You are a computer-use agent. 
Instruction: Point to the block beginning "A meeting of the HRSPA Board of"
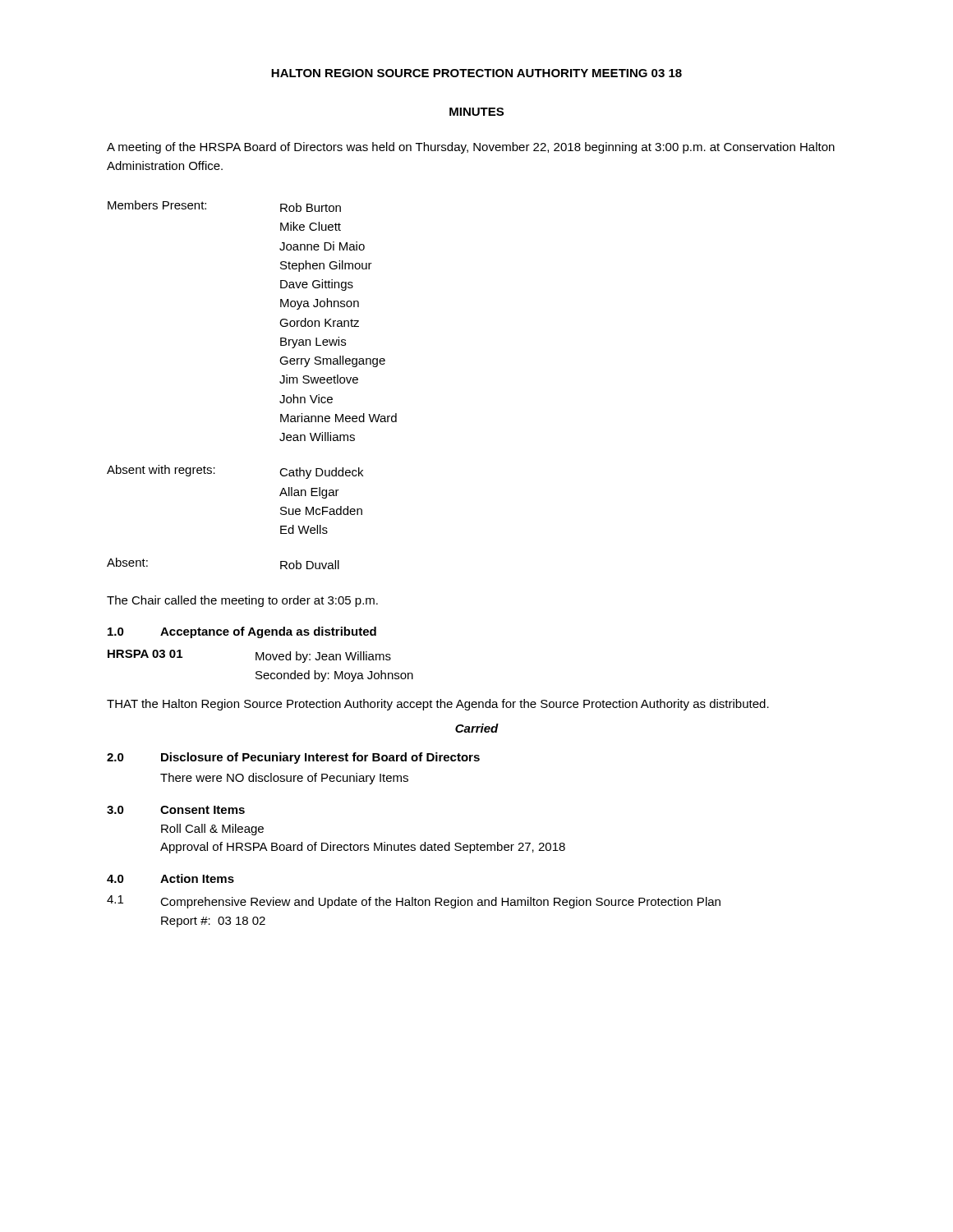pos(471,156)
